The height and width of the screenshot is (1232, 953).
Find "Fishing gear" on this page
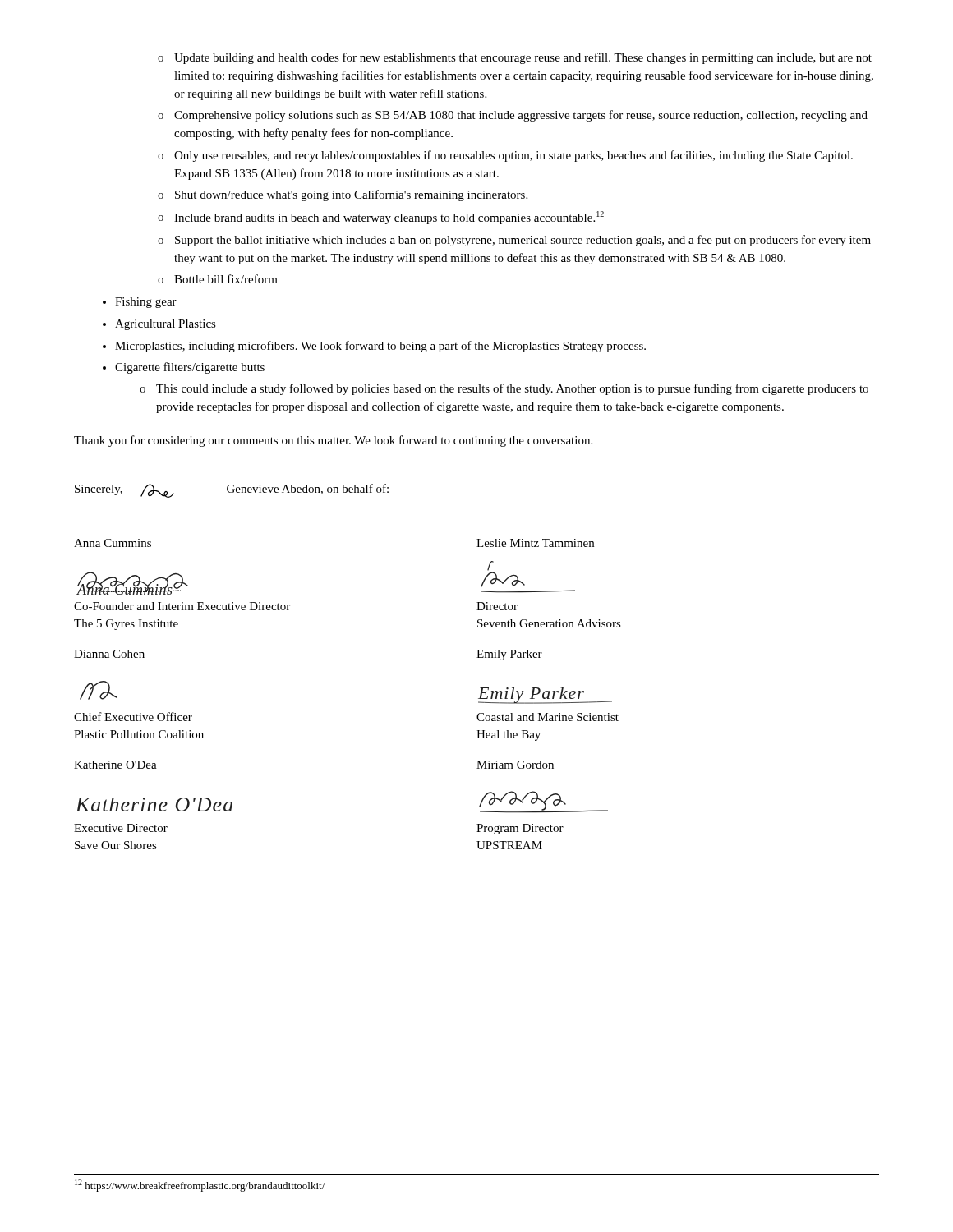[x=146, y=301]
